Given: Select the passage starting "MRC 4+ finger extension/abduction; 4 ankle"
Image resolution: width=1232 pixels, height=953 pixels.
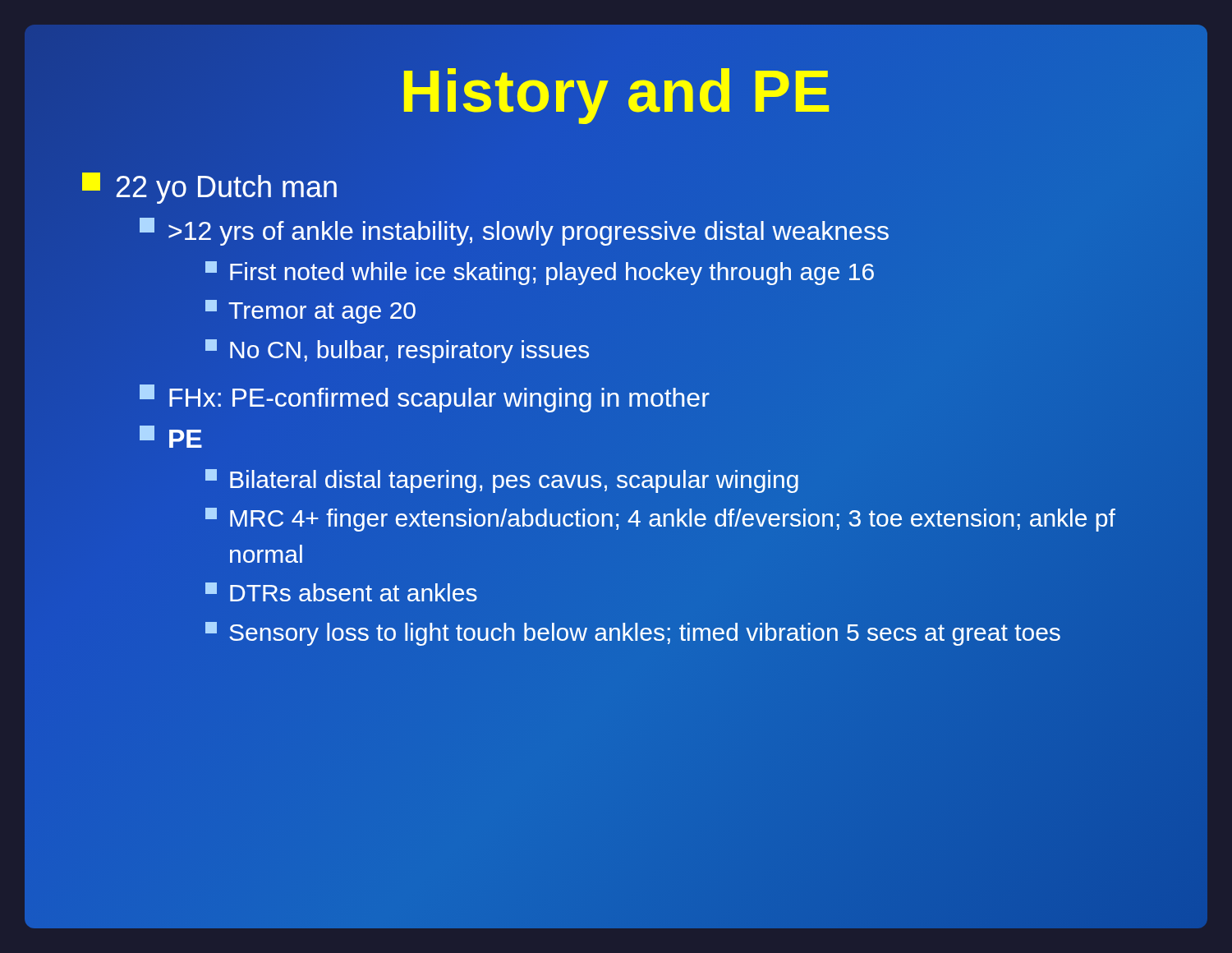Looking at the screenshot, I should [x=682, y=536].
